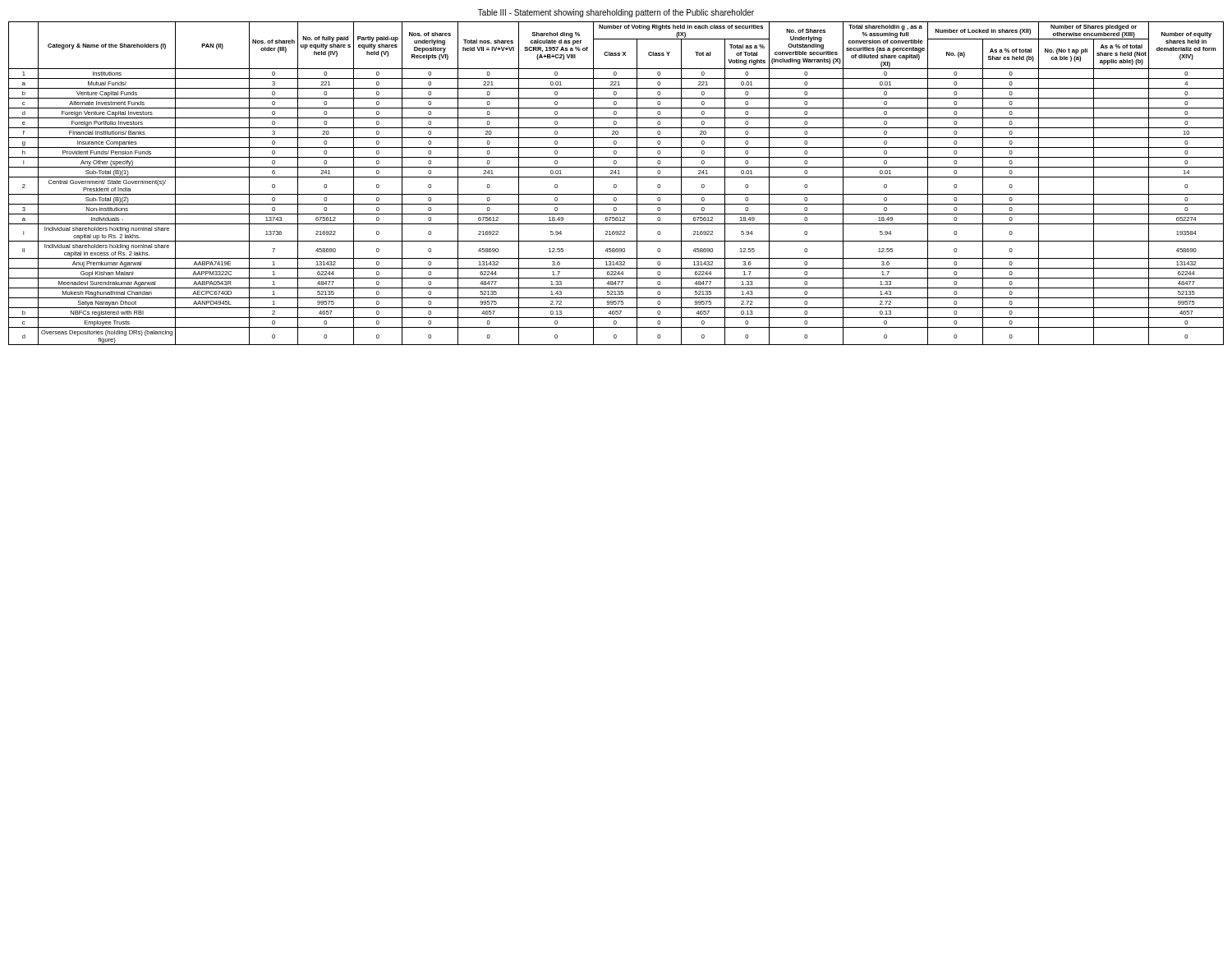Click on the table containing "Sub-Total (B)(2)"
Screen dimensions: 953x1232
point(616,183)
